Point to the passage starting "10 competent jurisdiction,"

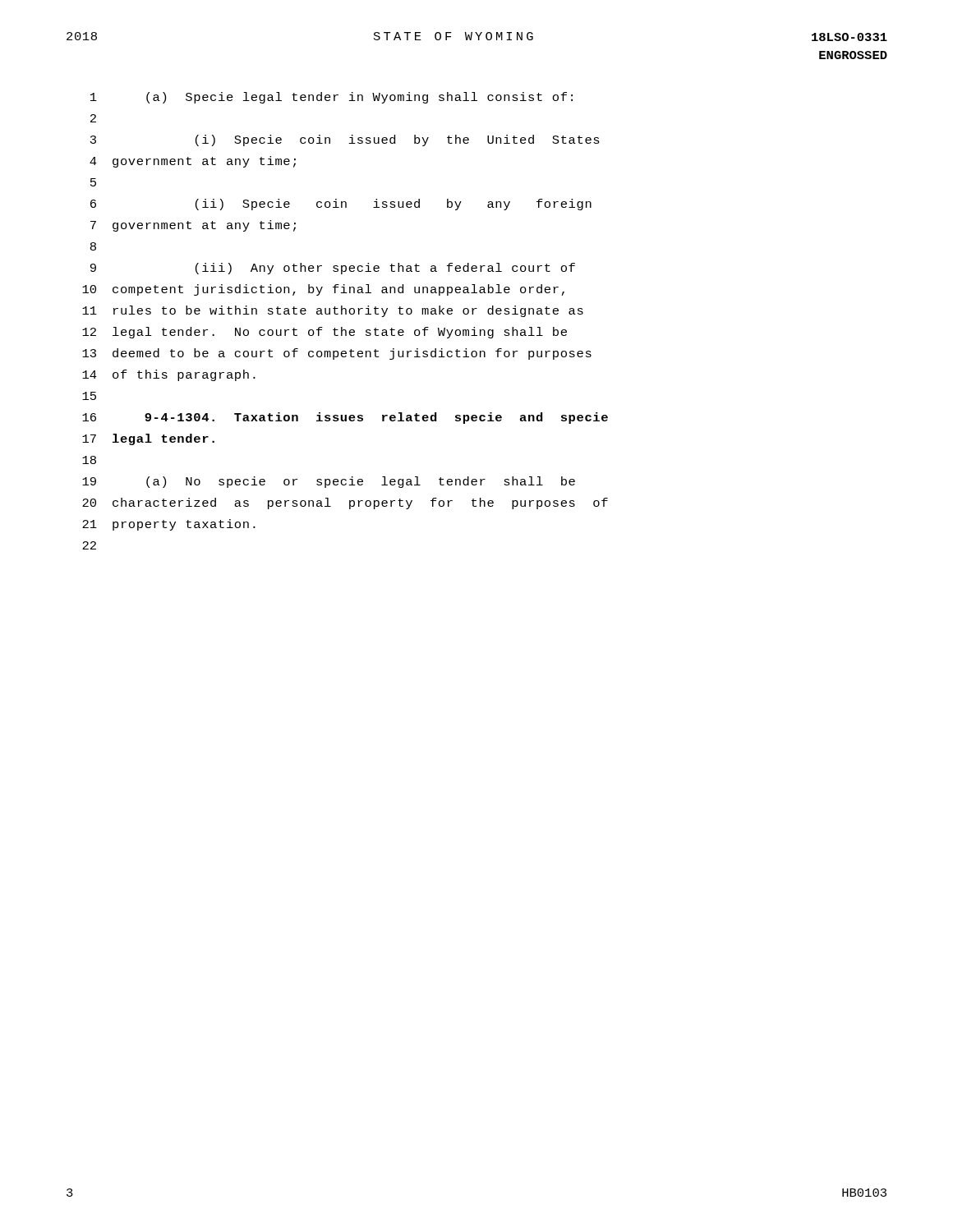point(476,290)
